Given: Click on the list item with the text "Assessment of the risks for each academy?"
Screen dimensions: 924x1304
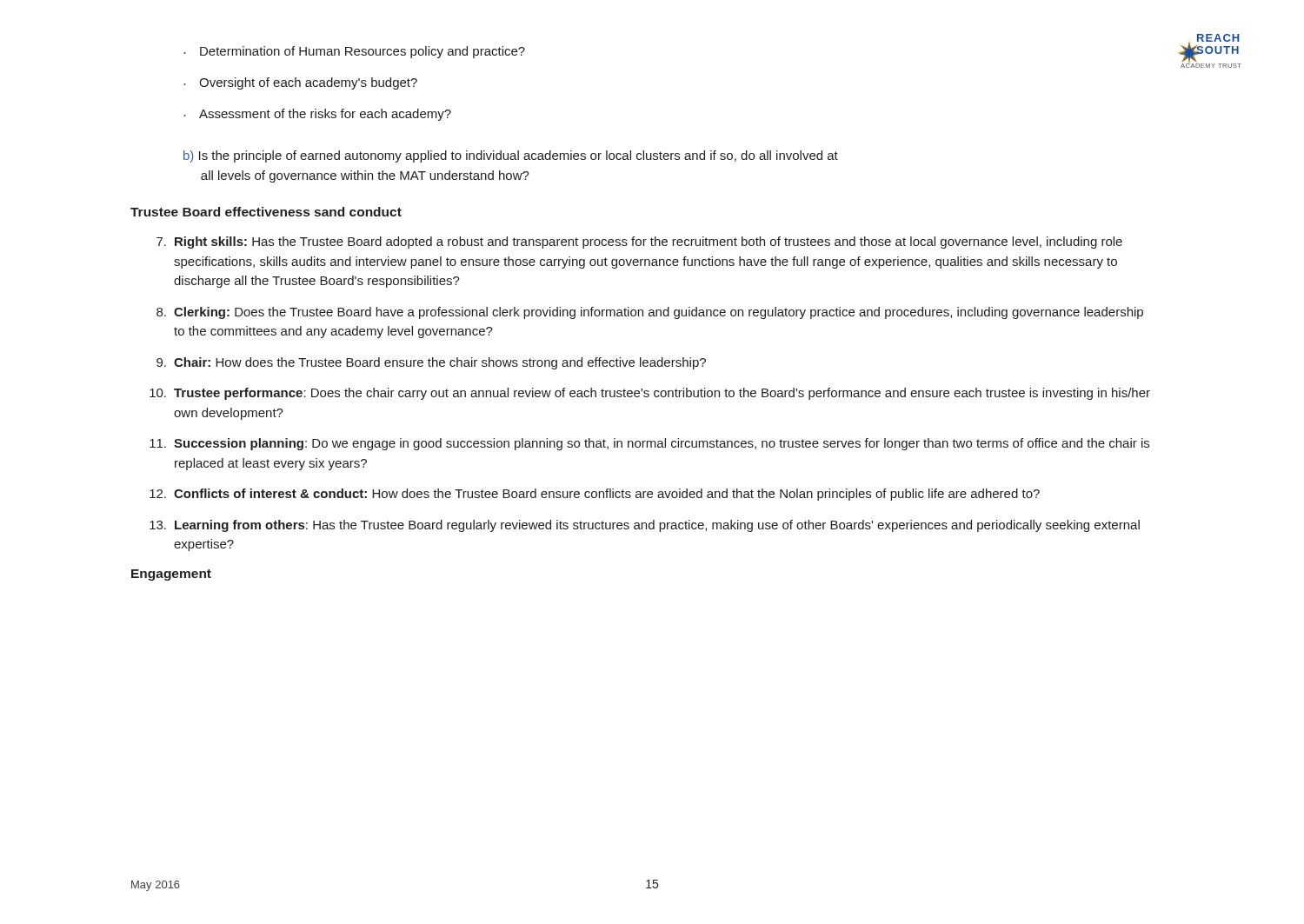Looking at the screenshot, I should [317, 115].
